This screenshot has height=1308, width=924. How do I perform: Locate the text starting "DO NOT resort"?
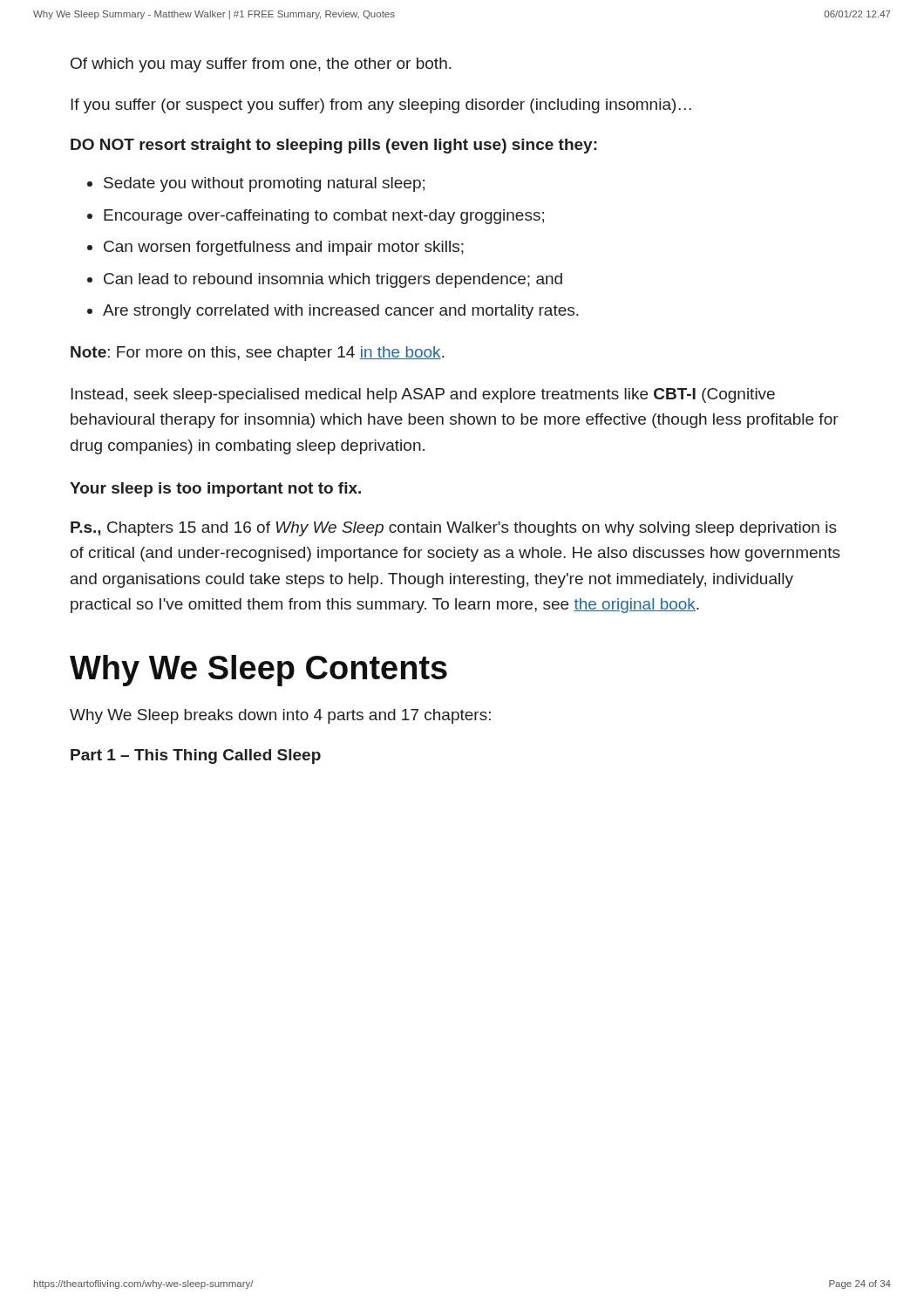click(x=334, y=144)
